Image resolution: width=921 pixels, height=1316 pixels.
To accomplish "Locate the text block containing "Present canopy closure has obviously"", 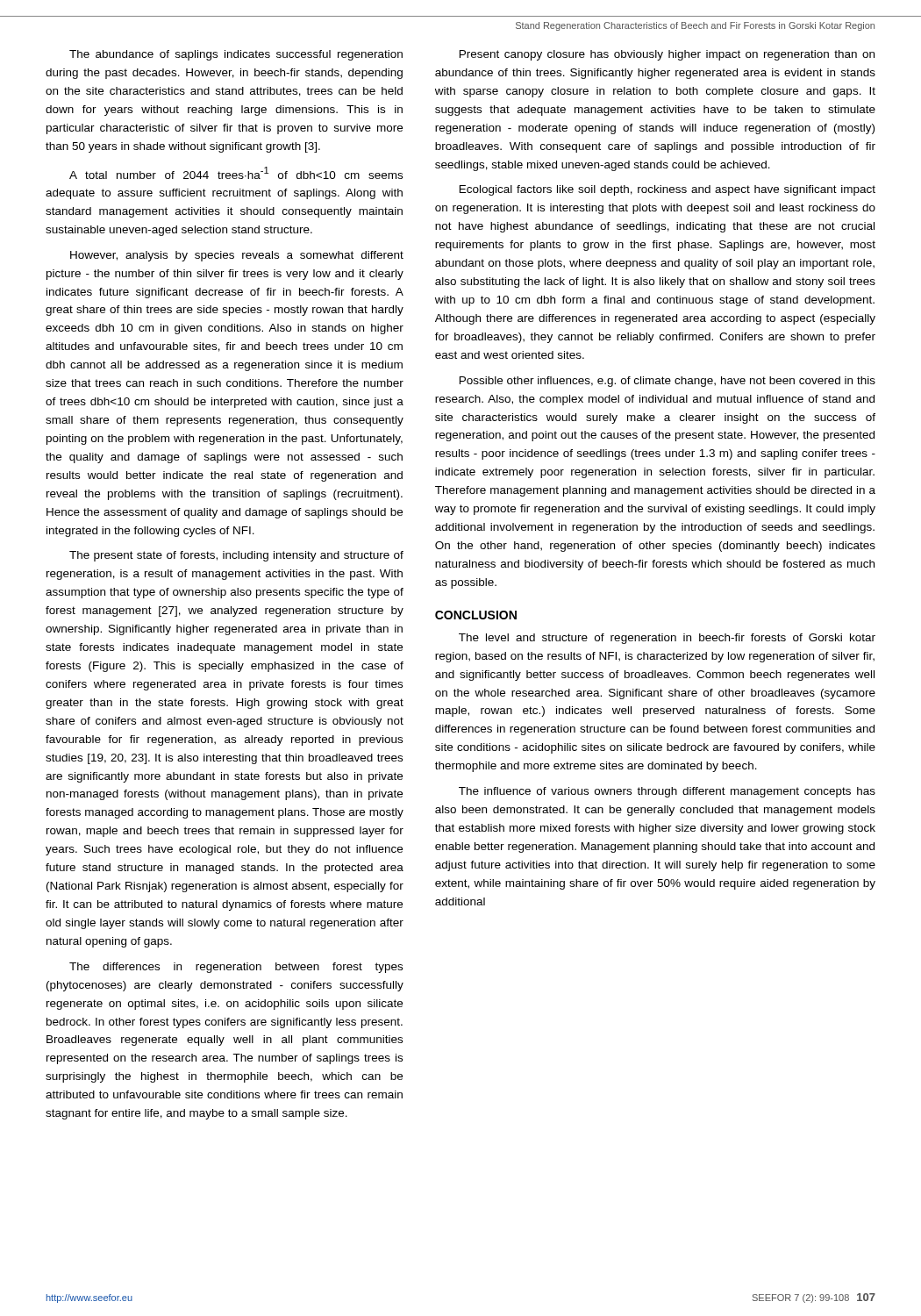I will 655,319.
